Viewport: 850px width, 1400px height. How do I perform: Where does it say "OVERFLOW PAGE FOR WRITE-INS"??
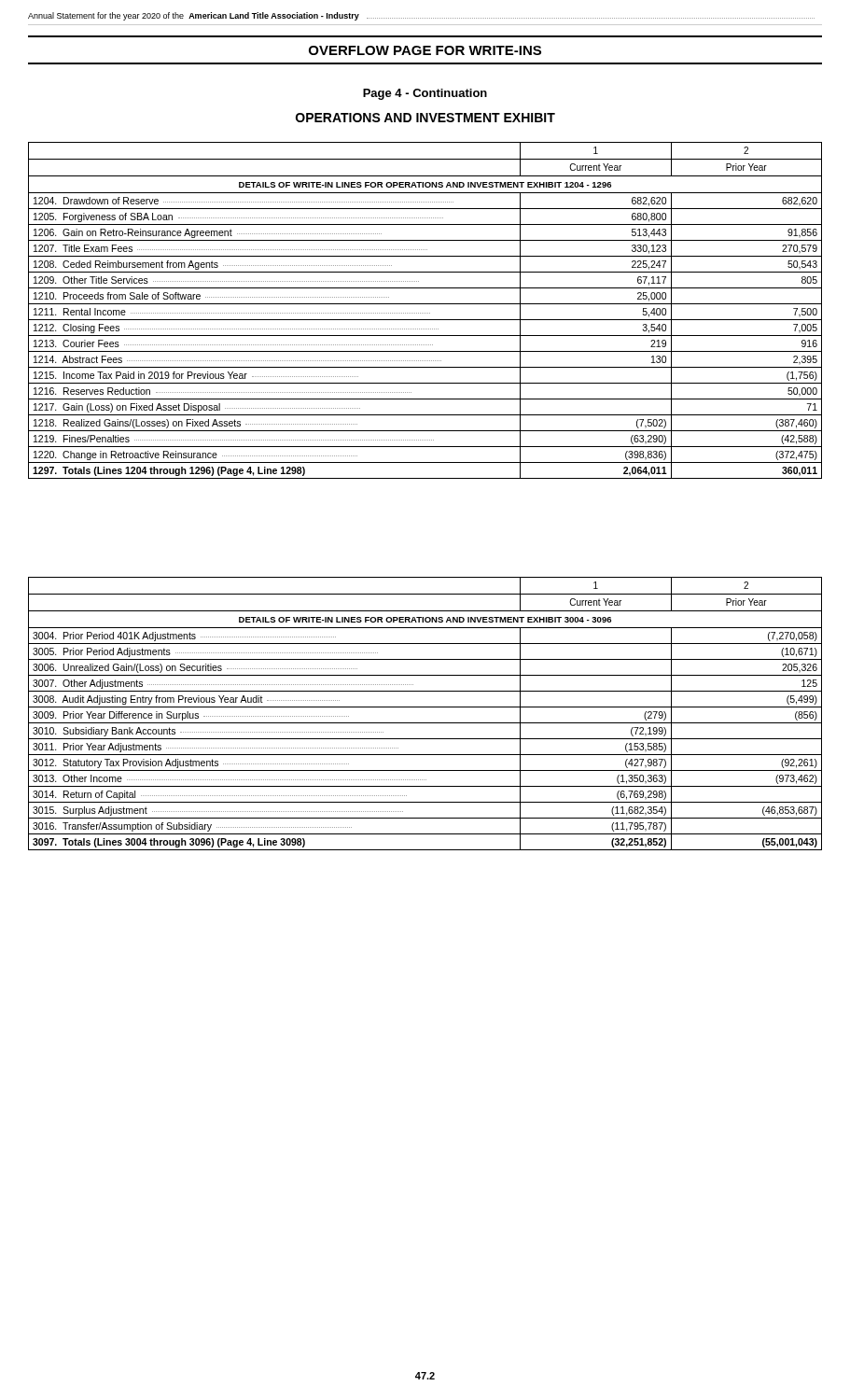pos(425,50)
